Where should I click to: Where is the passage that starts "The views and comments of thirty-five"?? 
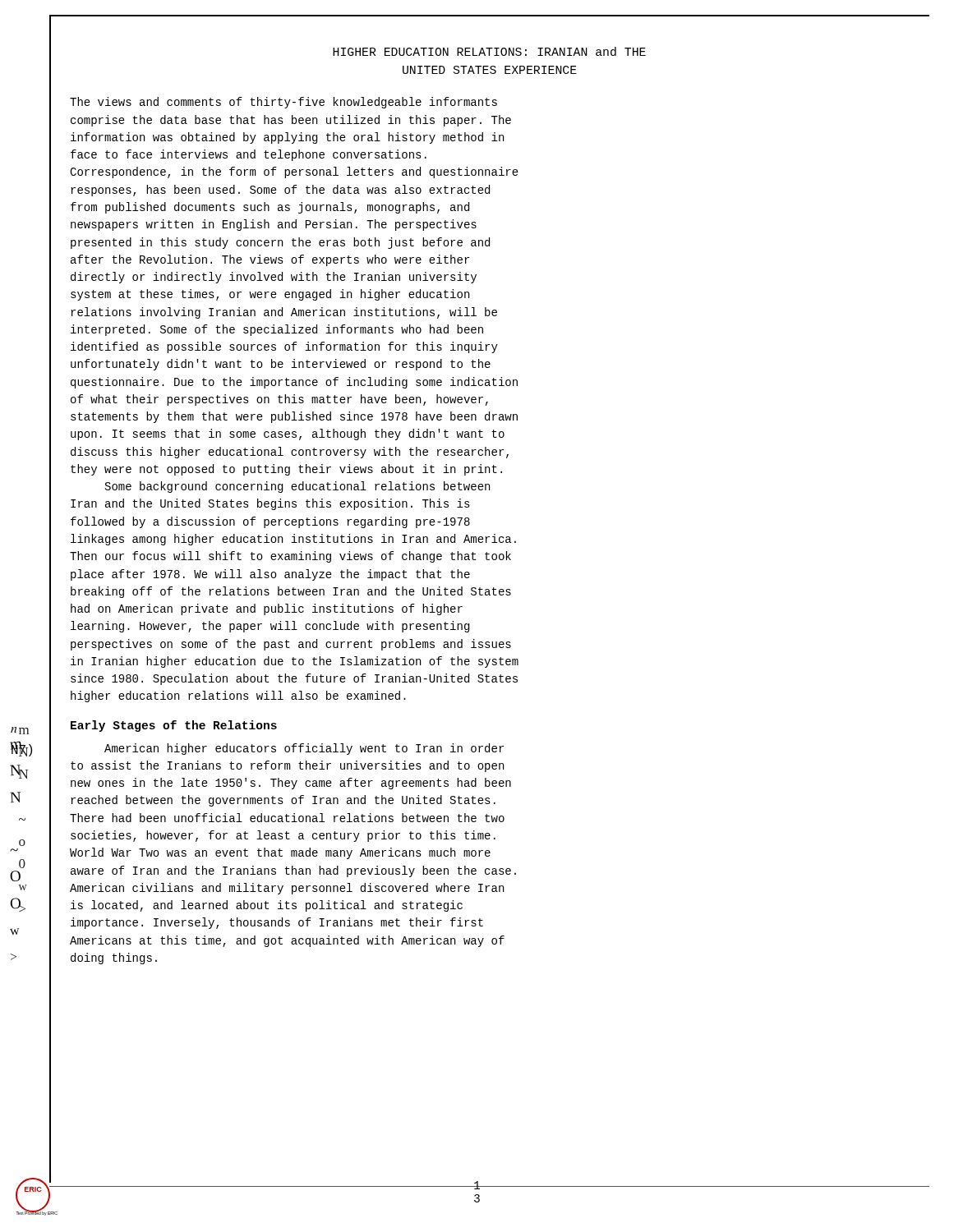[489, 400]
